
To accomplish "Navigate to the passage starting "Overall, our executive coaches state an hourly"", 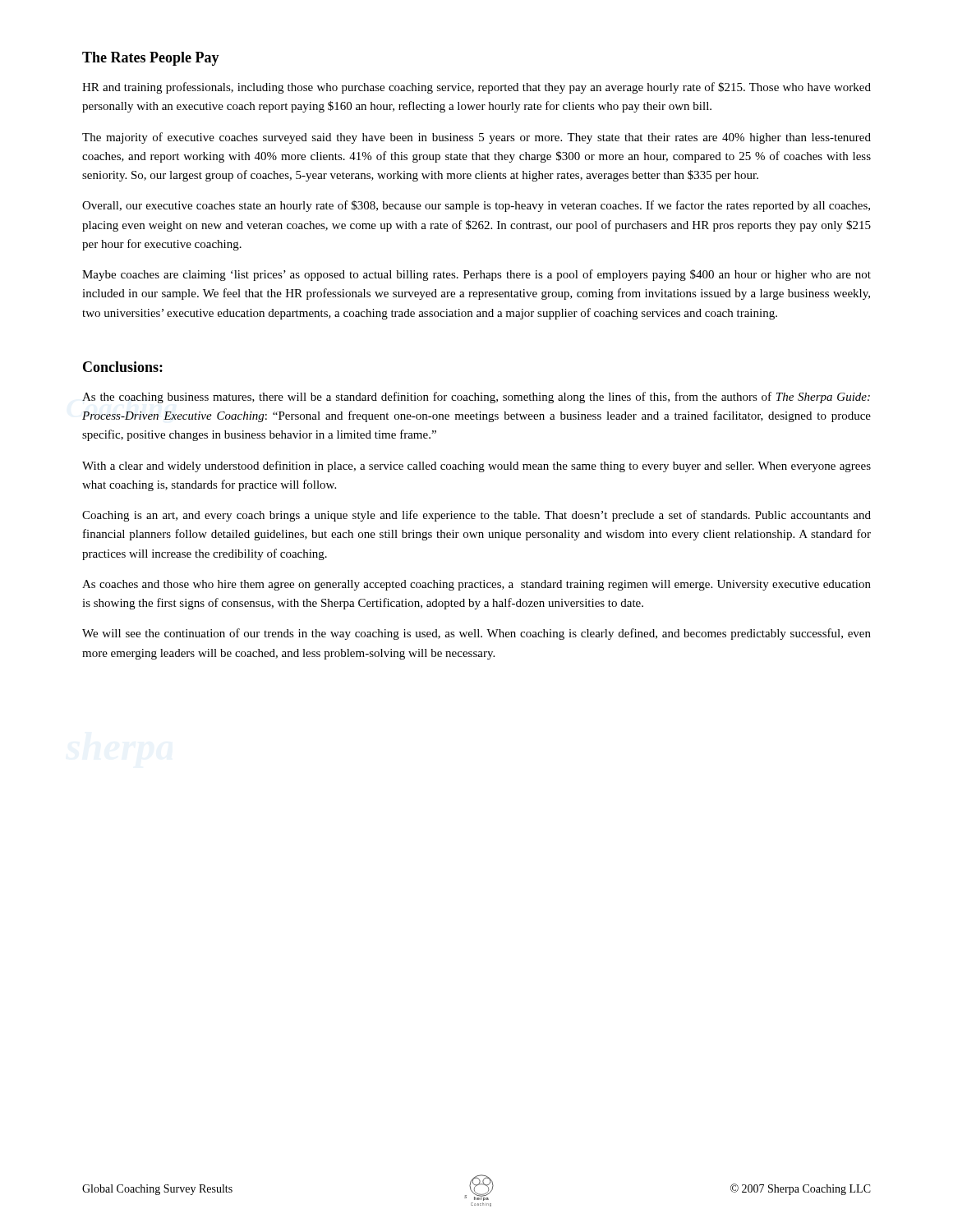I will point(476,225).
